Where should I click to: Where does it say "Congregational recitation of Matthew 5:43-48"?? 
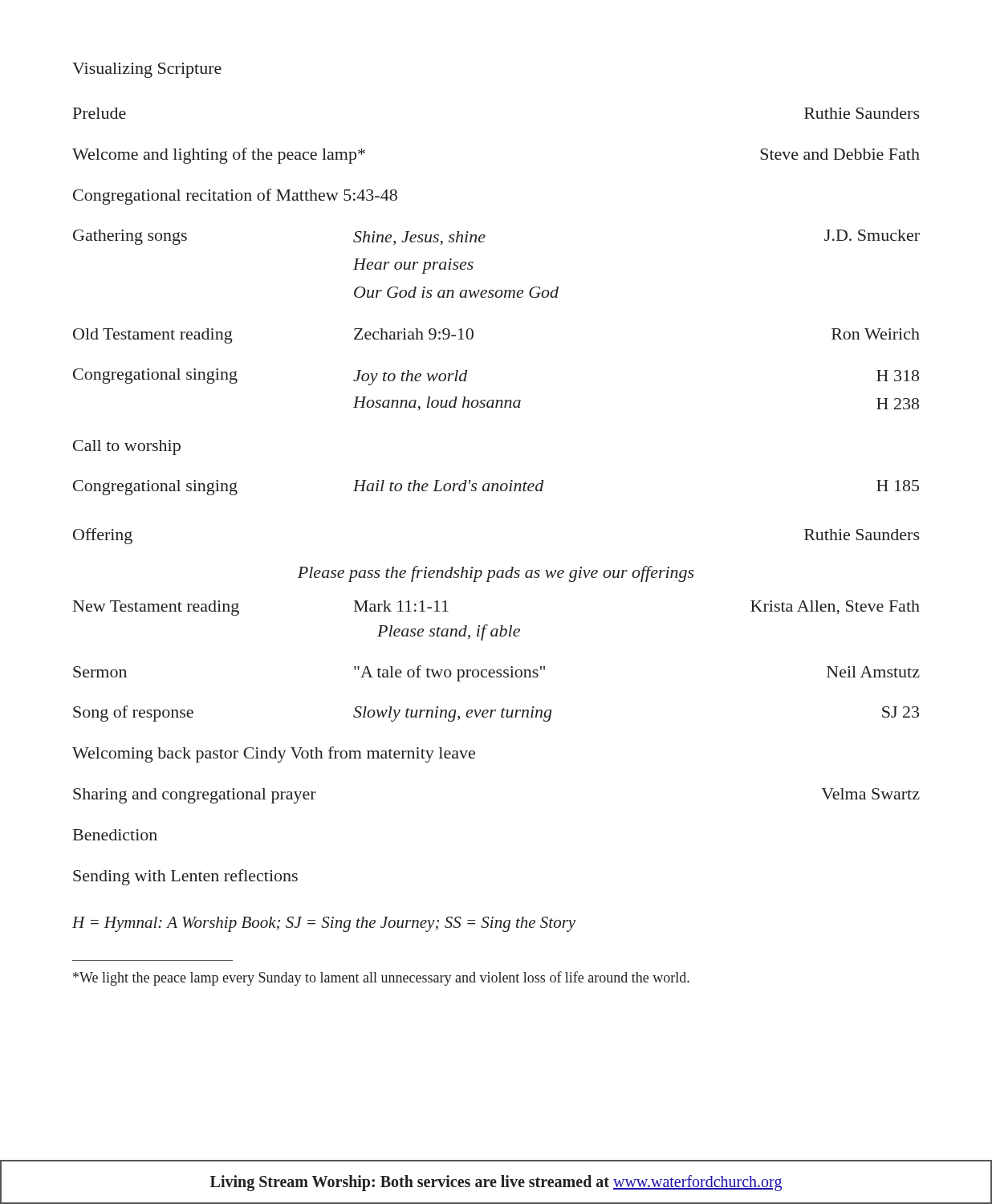[235, 195]
